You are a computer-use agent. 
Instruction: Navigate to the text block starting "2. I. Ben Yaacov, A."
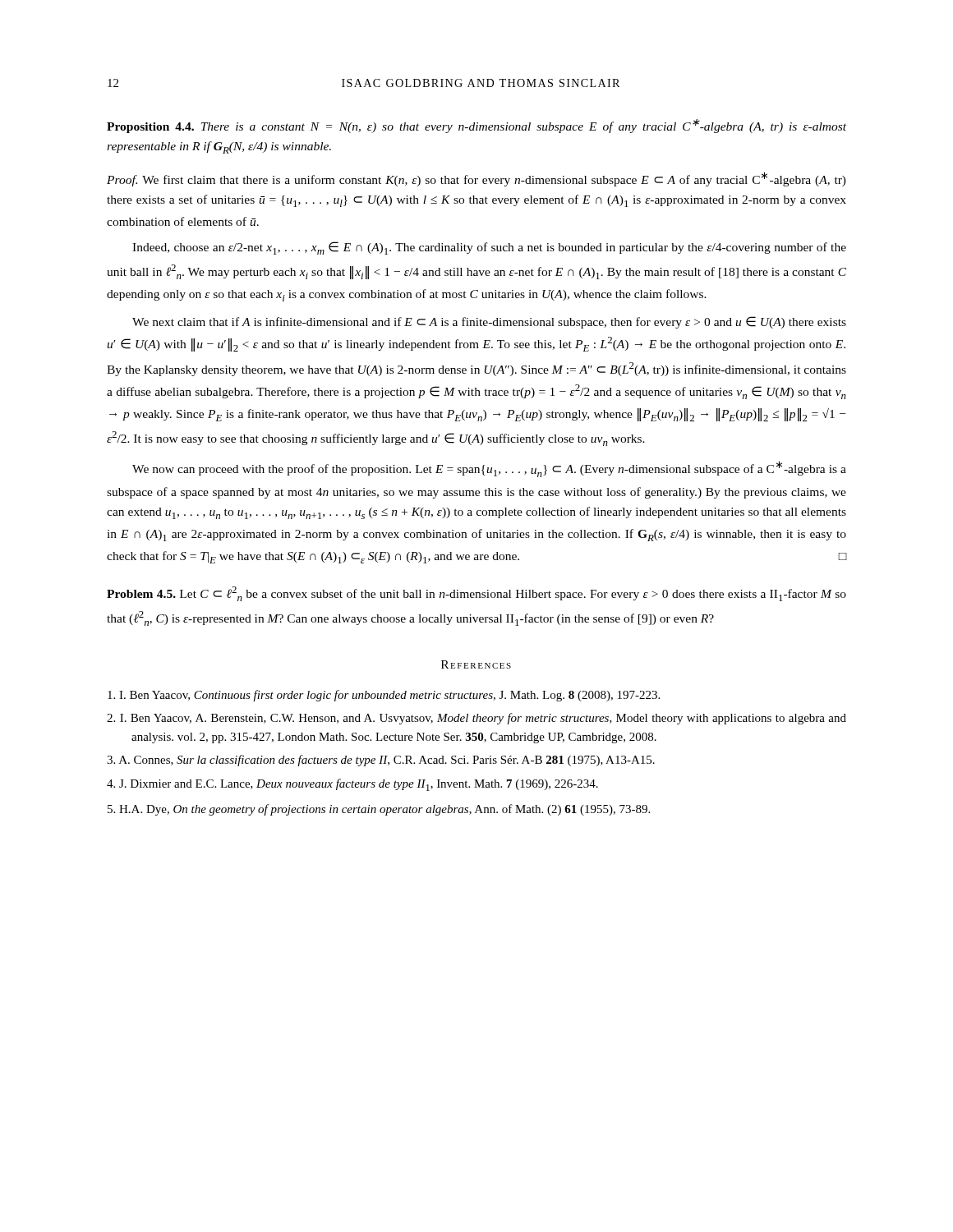pos(476,727)
